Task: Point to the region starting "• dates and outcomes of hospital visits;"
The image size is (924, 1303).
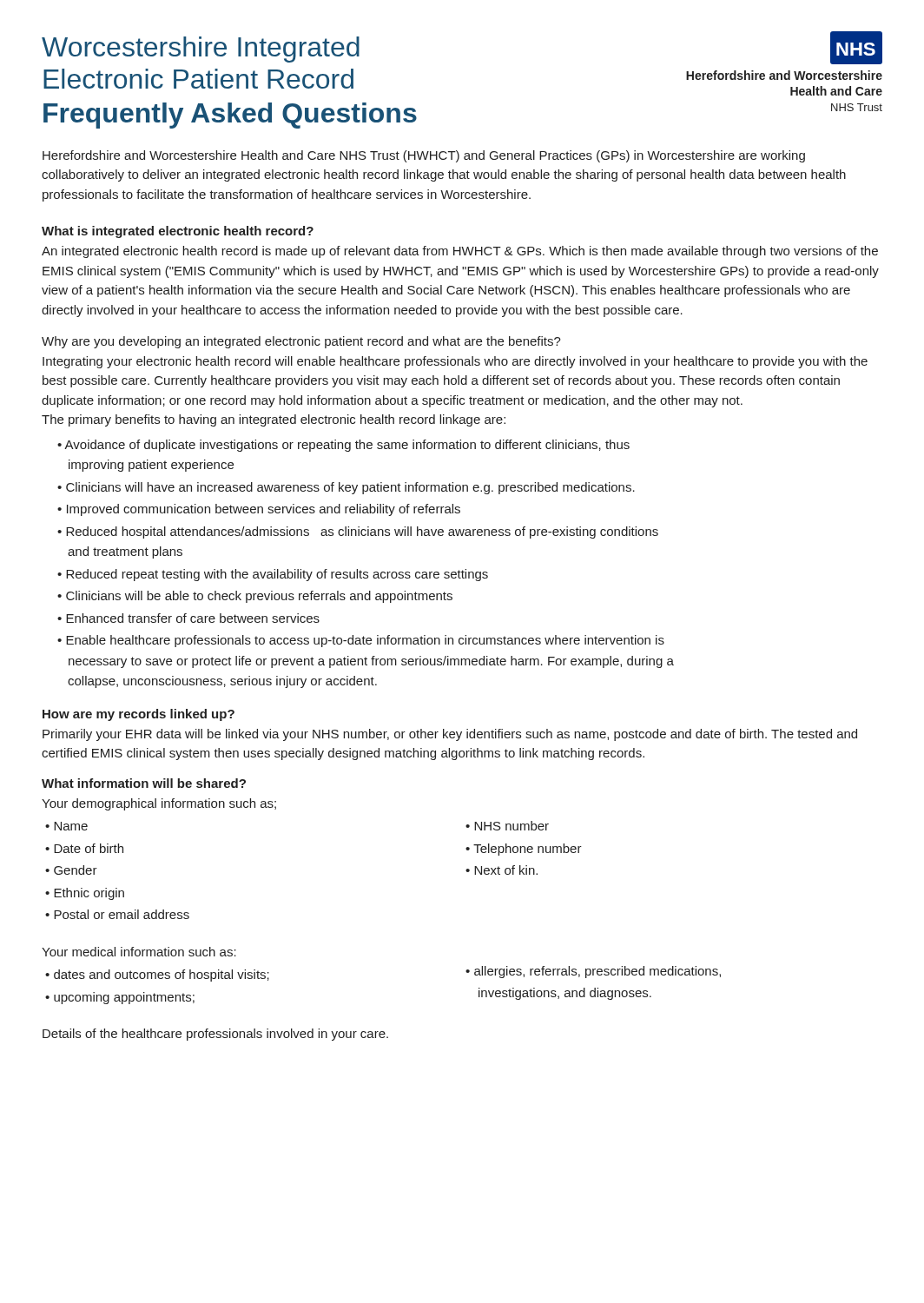Action: point(157,974)
